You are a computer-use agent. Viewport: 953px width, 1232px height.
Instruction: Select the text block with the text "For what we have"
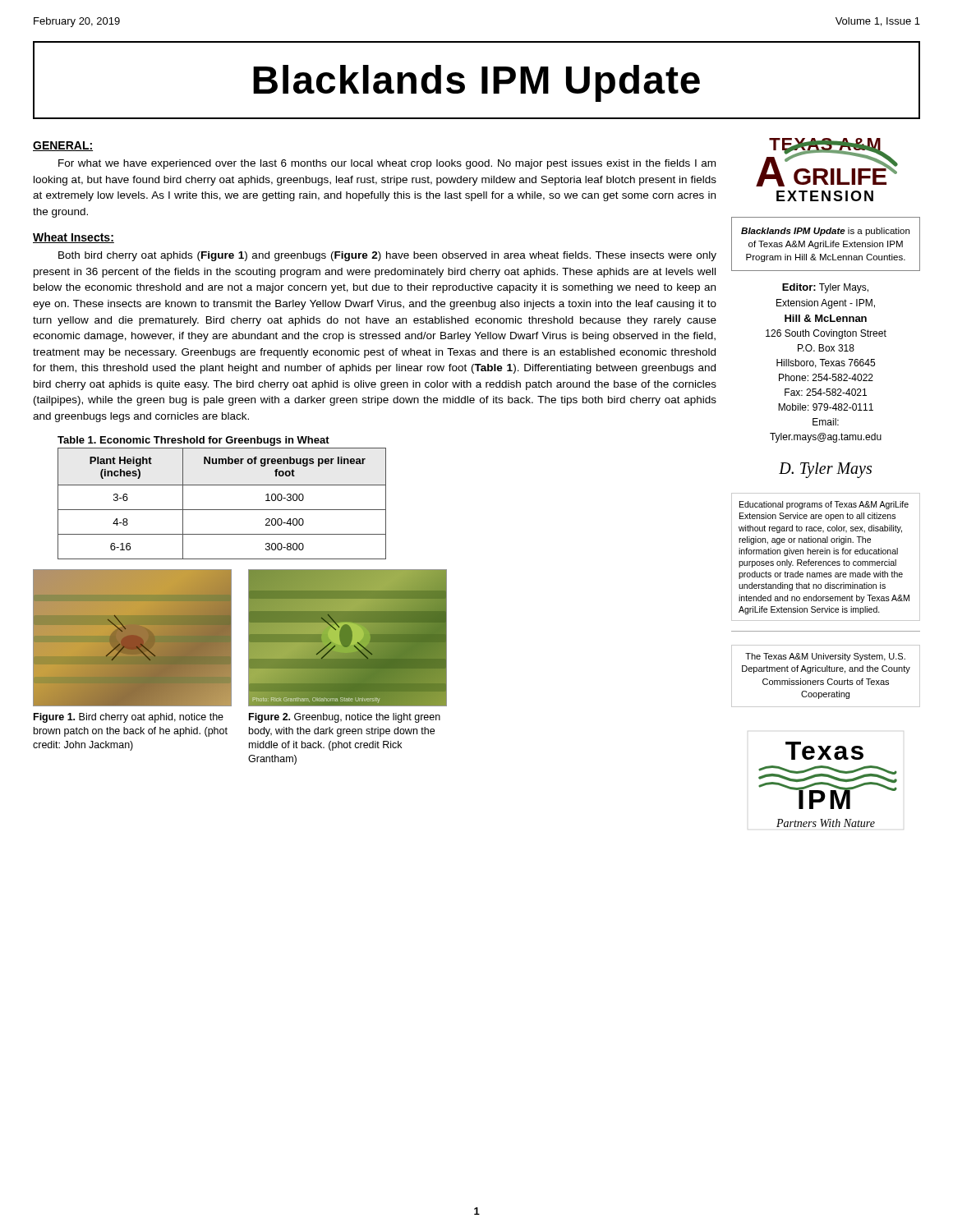[375, 187]
